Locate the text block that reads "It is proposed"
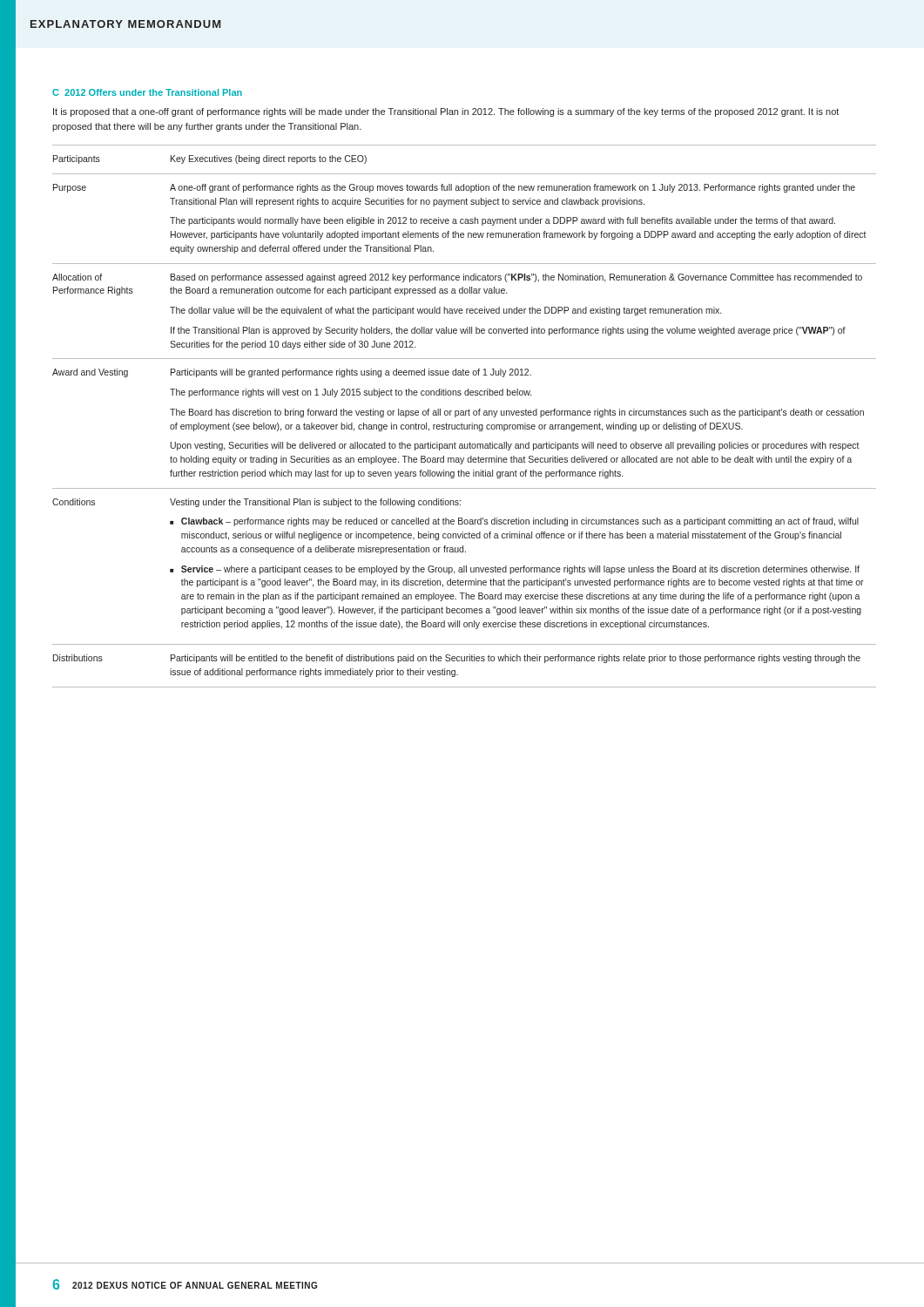 [x=446, y=119]
